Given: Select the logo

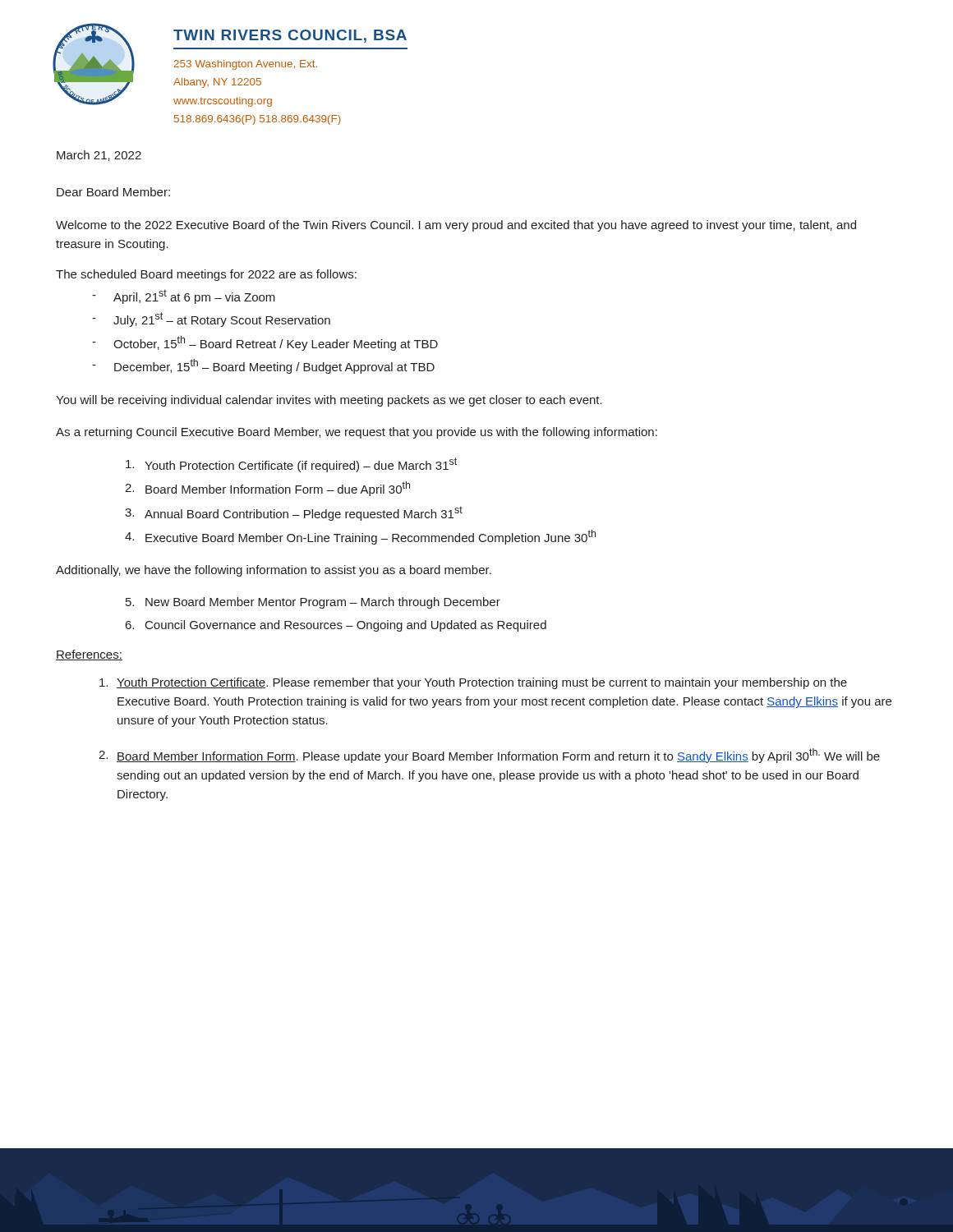Looking at the screenshot, I should (95, 65).
